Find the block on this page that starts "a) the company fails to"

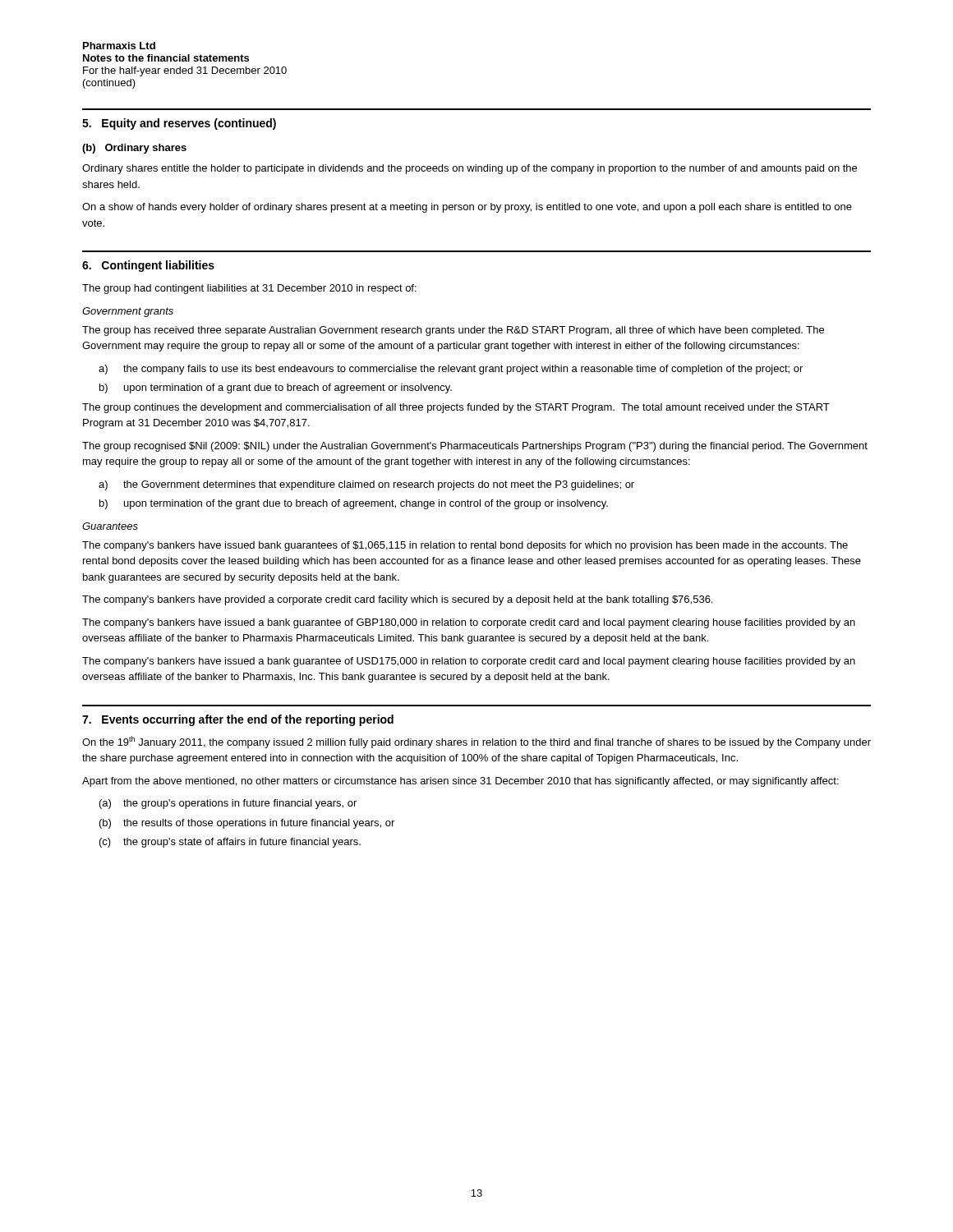[x=451, y=368]
